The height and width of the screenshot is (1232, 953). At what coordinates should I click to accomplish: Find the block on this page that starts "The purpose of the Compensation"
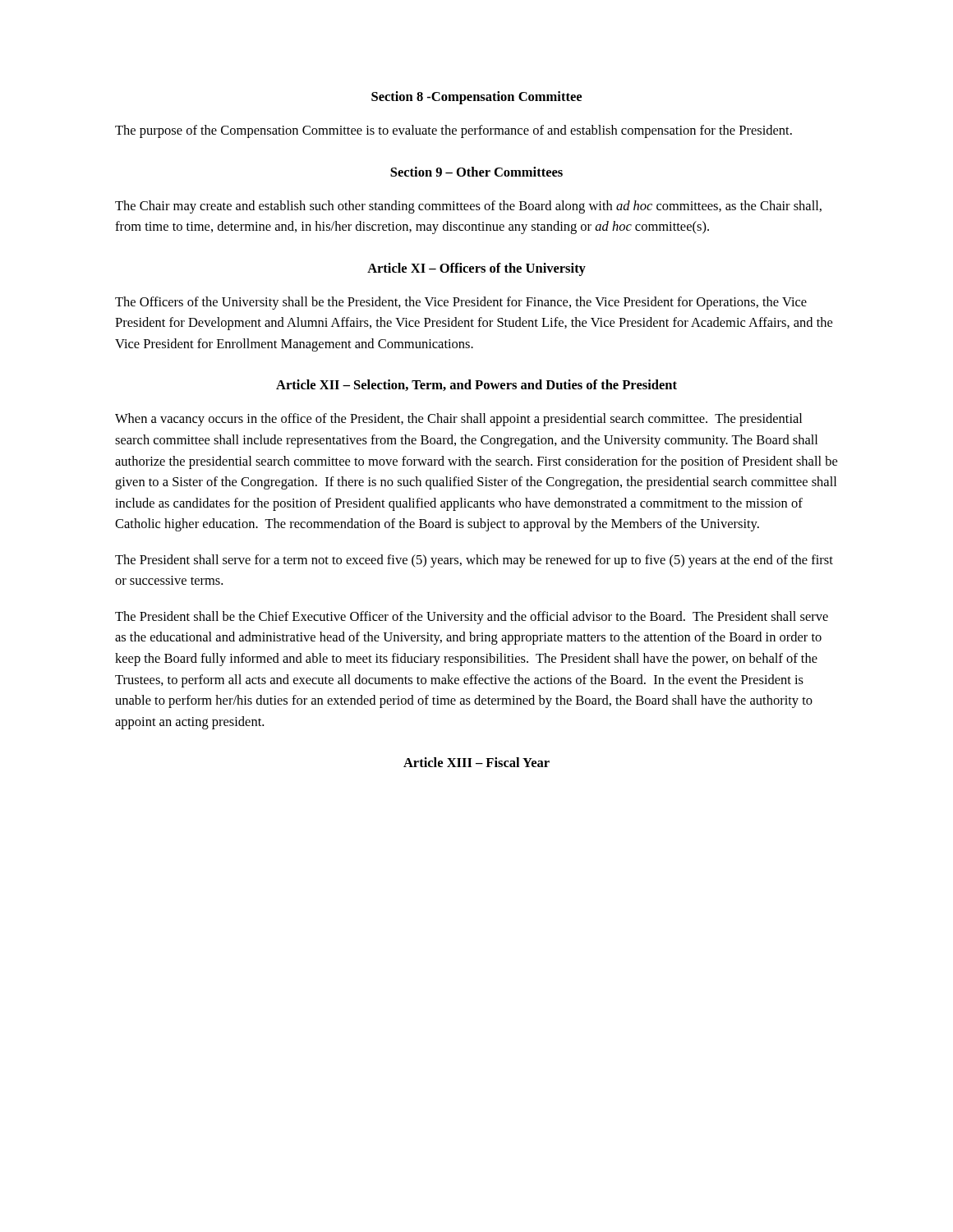coord(454,130)
